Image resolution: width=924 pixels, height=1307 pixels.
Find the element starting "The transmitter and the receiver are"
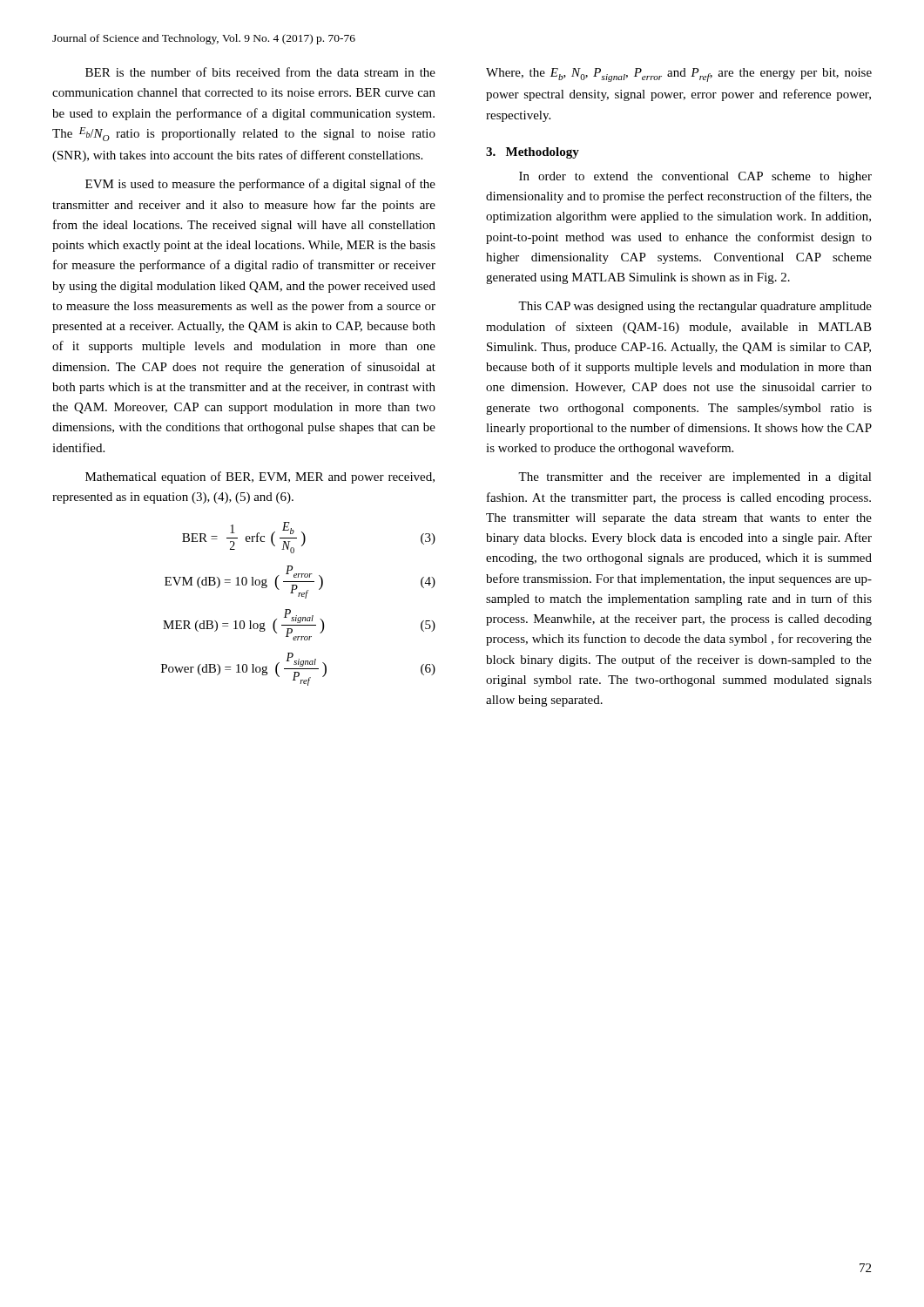coord(679,589)
